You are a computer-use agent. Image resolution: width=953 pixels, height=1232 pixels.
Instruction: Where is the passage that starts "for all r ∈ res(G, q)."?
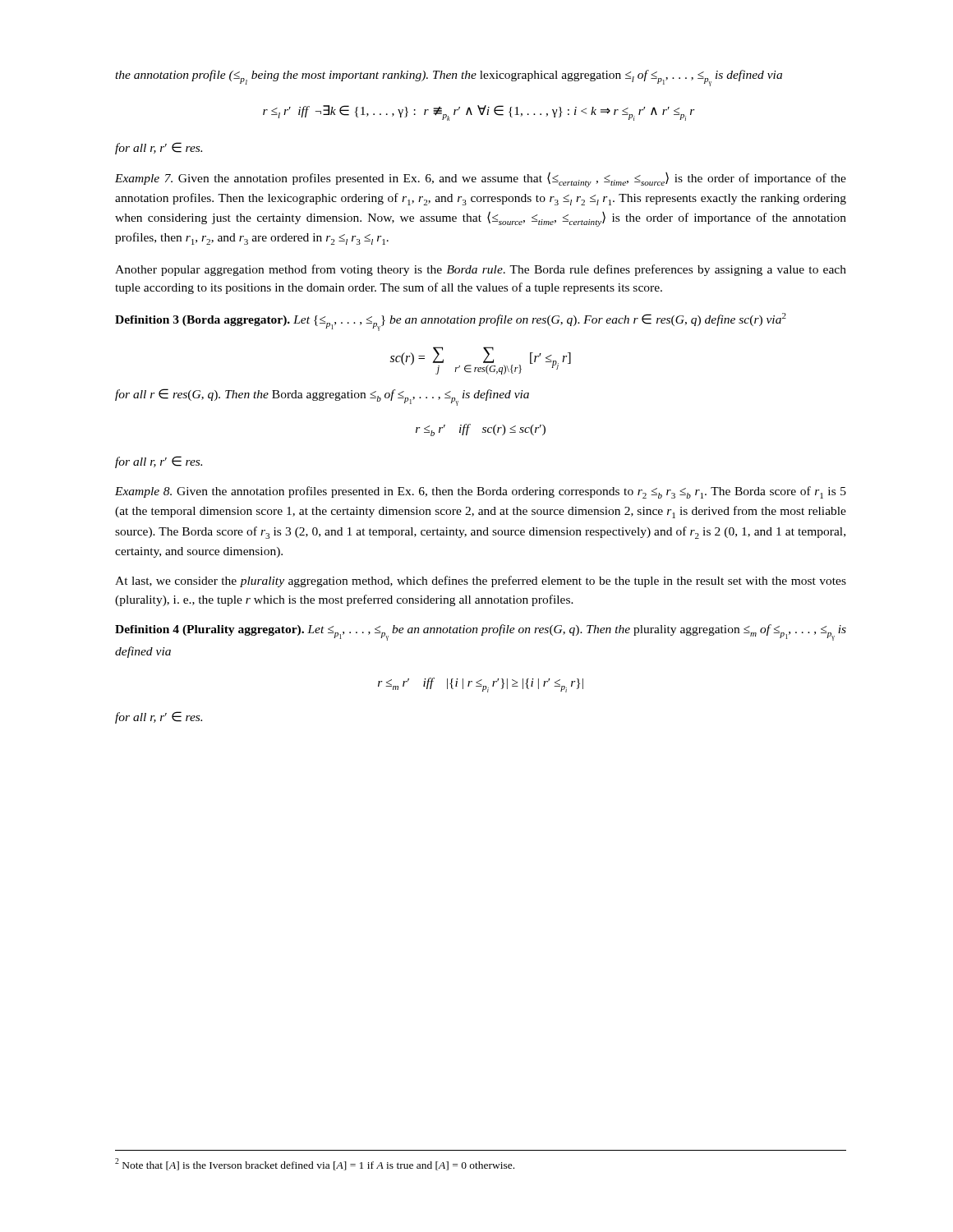(x=322, y=396)
